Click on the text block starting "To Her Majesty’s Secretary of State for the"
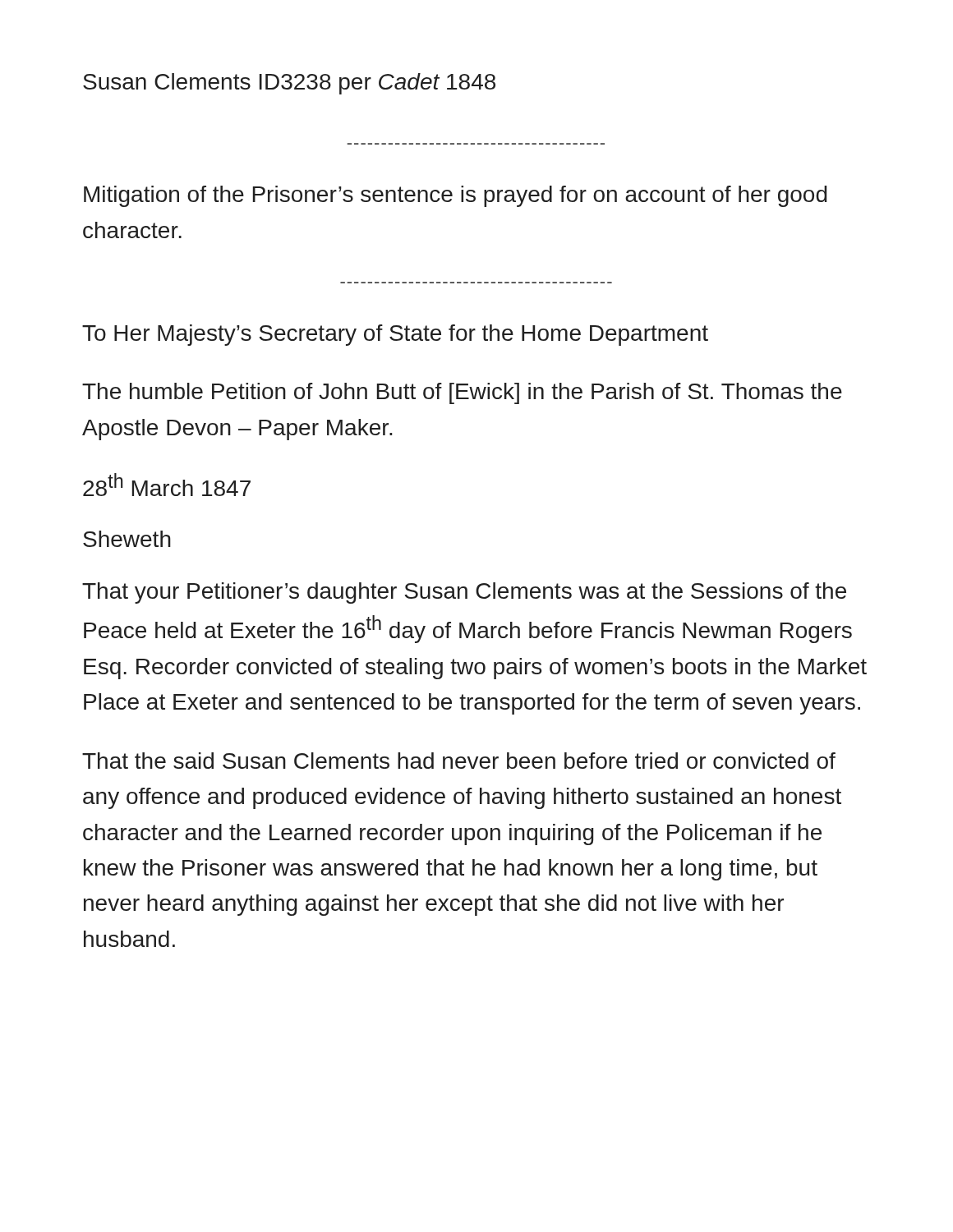This screenshot has height=1232, width=953. click(x=395, y=333)
